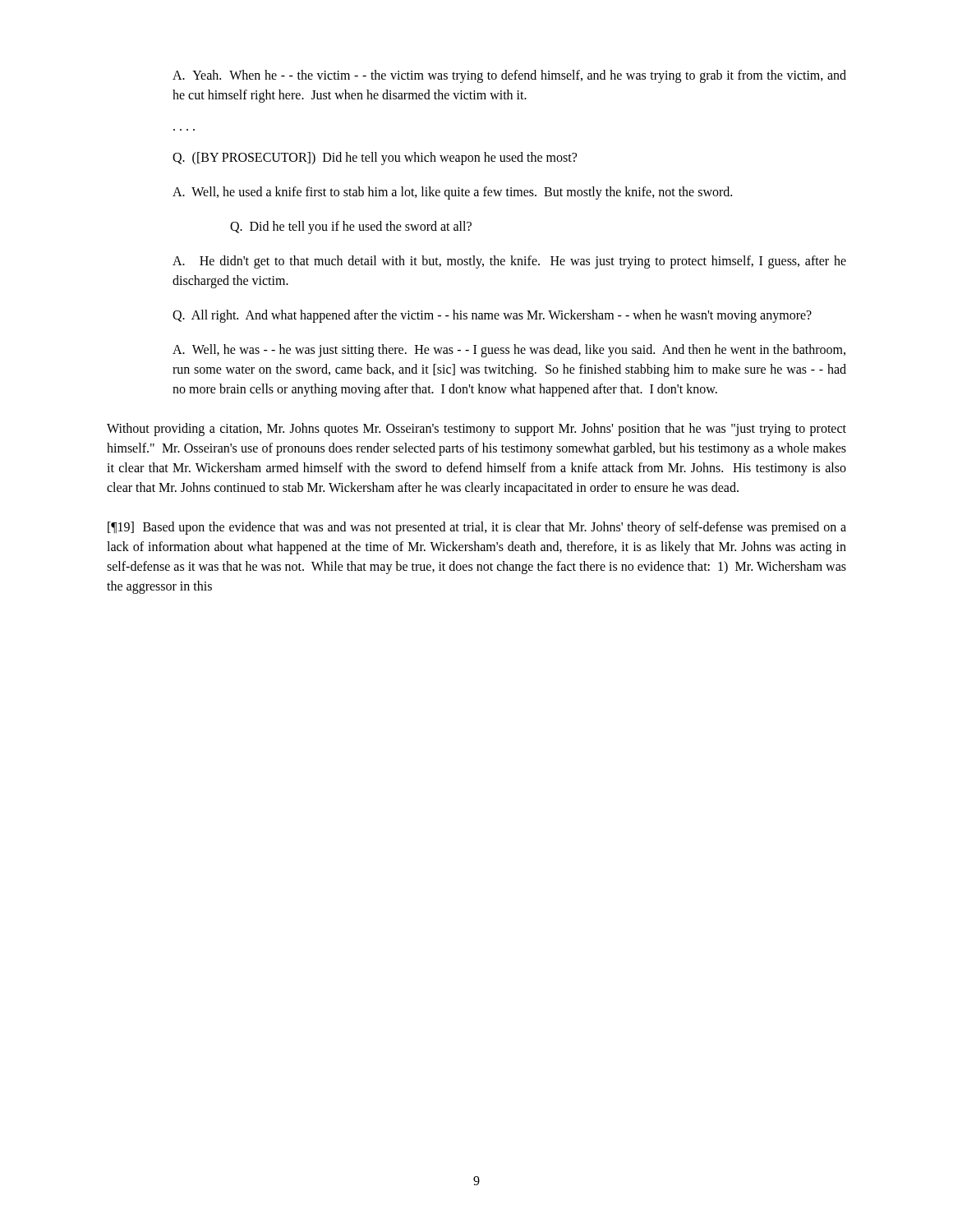Find the block on this page that starts "Q. All right."

tap(492, 315)
